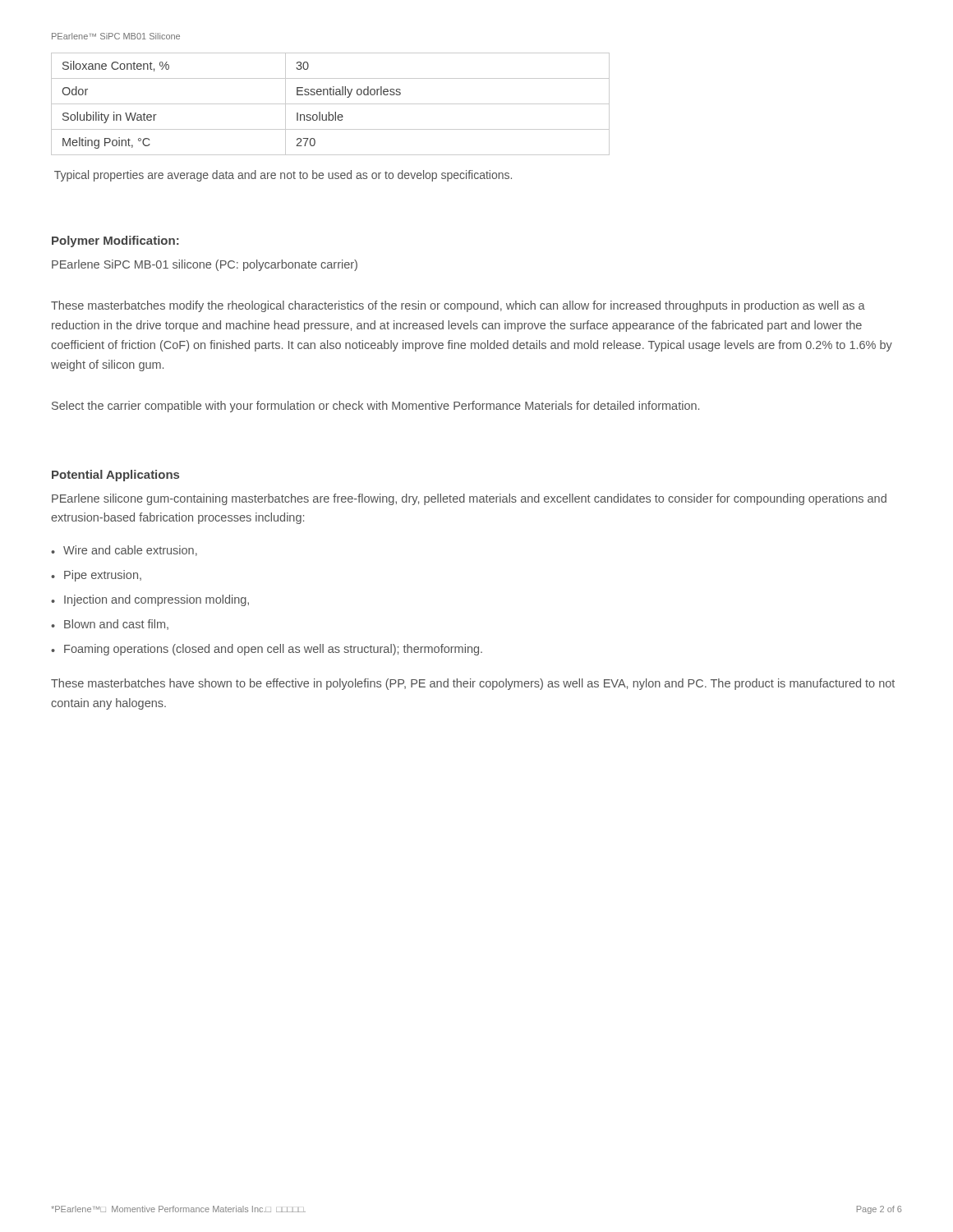Where does it say "Potential Applications"?
This screenshot has width=953, height=1232.
click(x=115, y=474)
